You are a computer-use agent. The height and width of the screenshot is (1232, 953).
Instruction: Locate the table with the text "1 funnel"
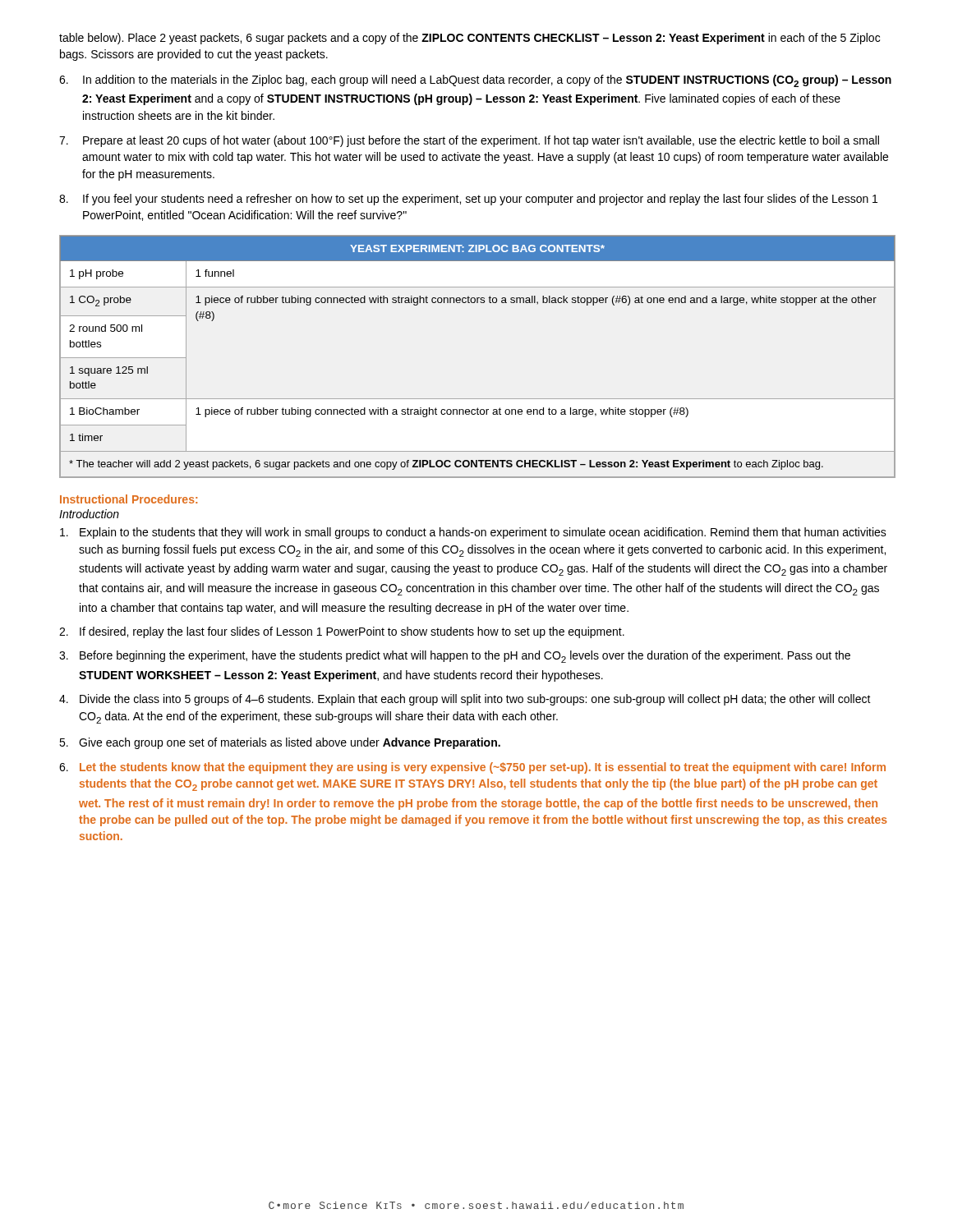477,357
